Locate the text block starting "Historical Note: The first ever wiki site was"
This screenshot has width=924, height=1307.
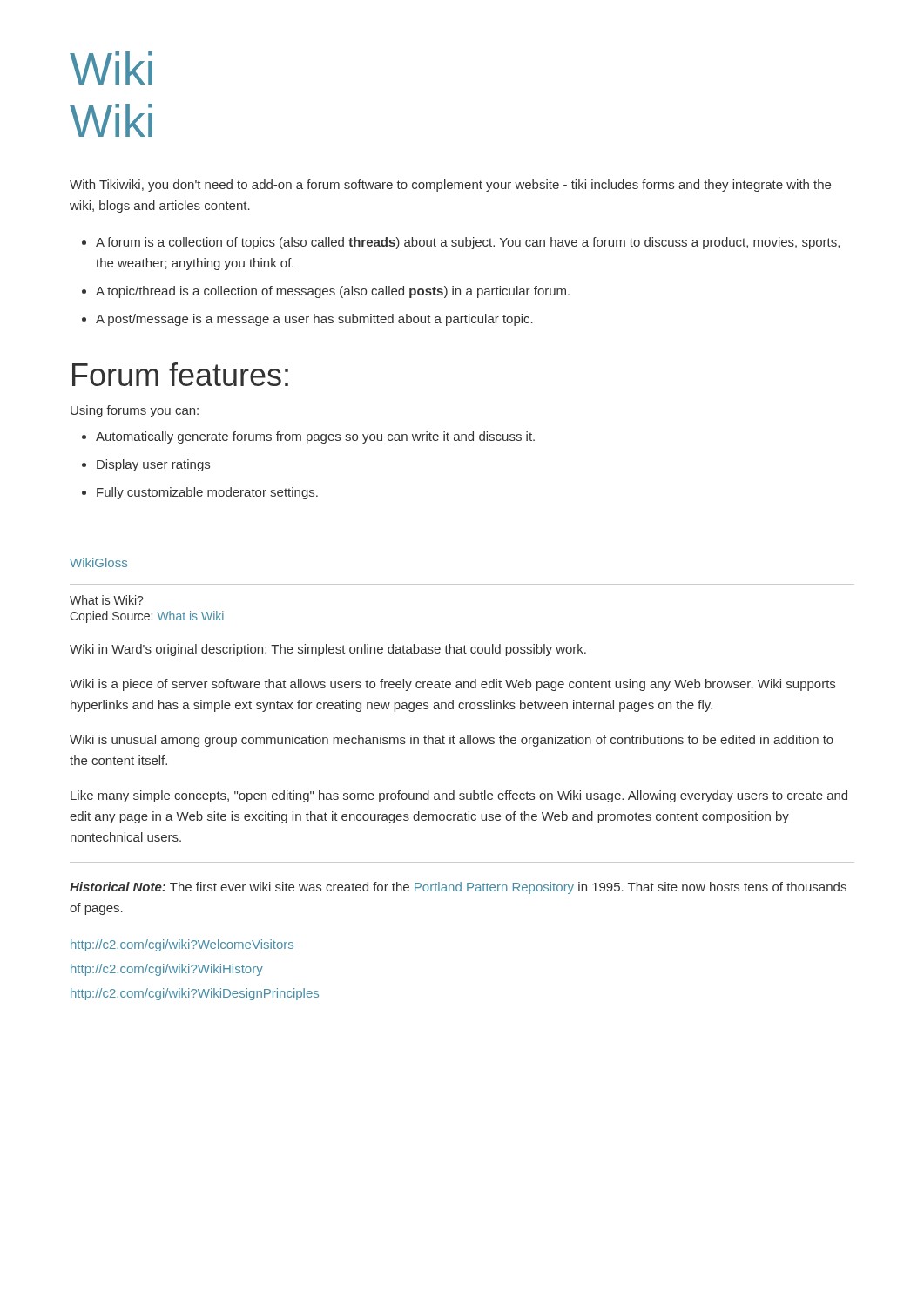[458, 897]
